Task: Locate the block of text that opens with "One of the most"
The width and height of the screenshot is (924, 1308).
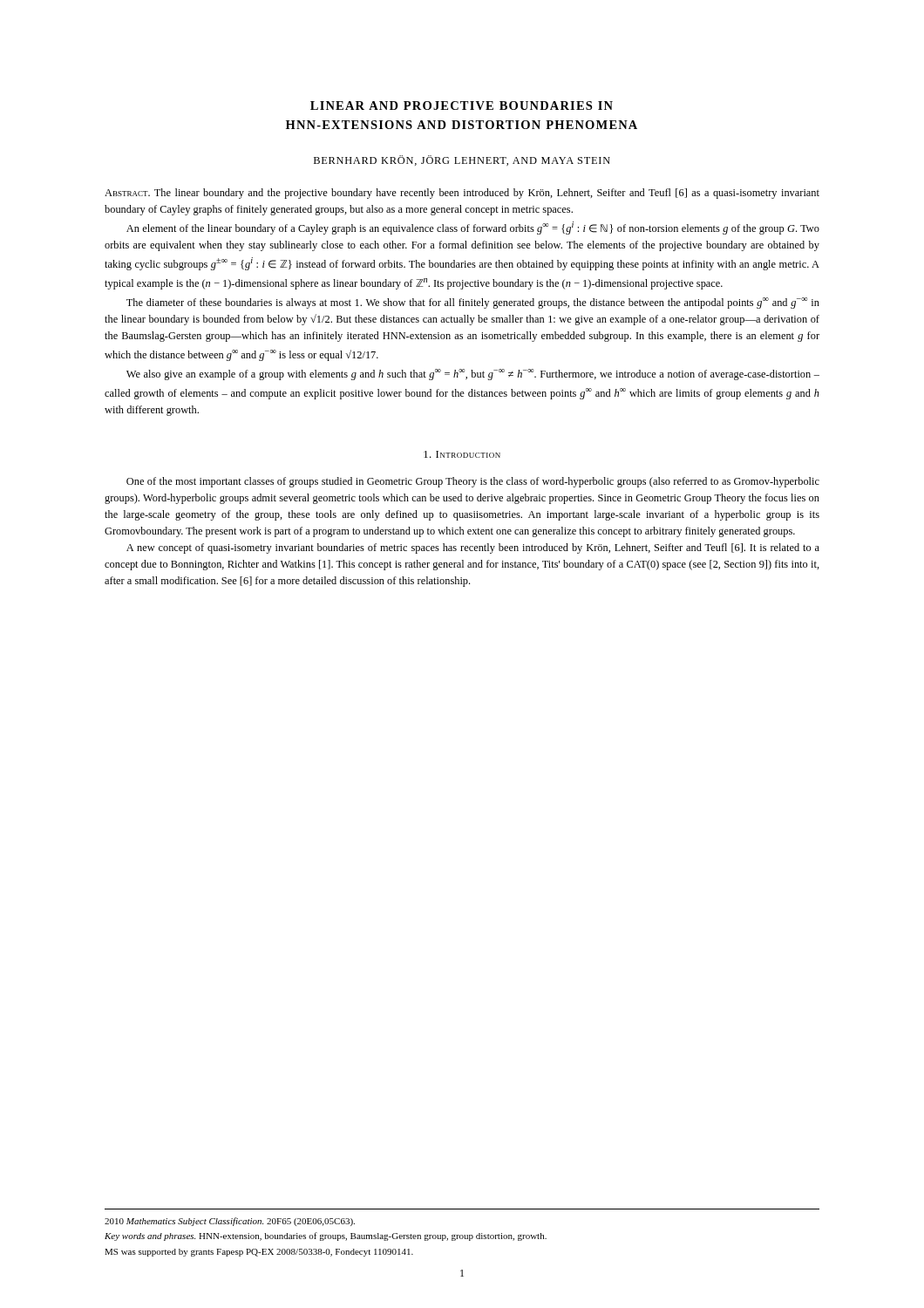Action: (462, 507)
